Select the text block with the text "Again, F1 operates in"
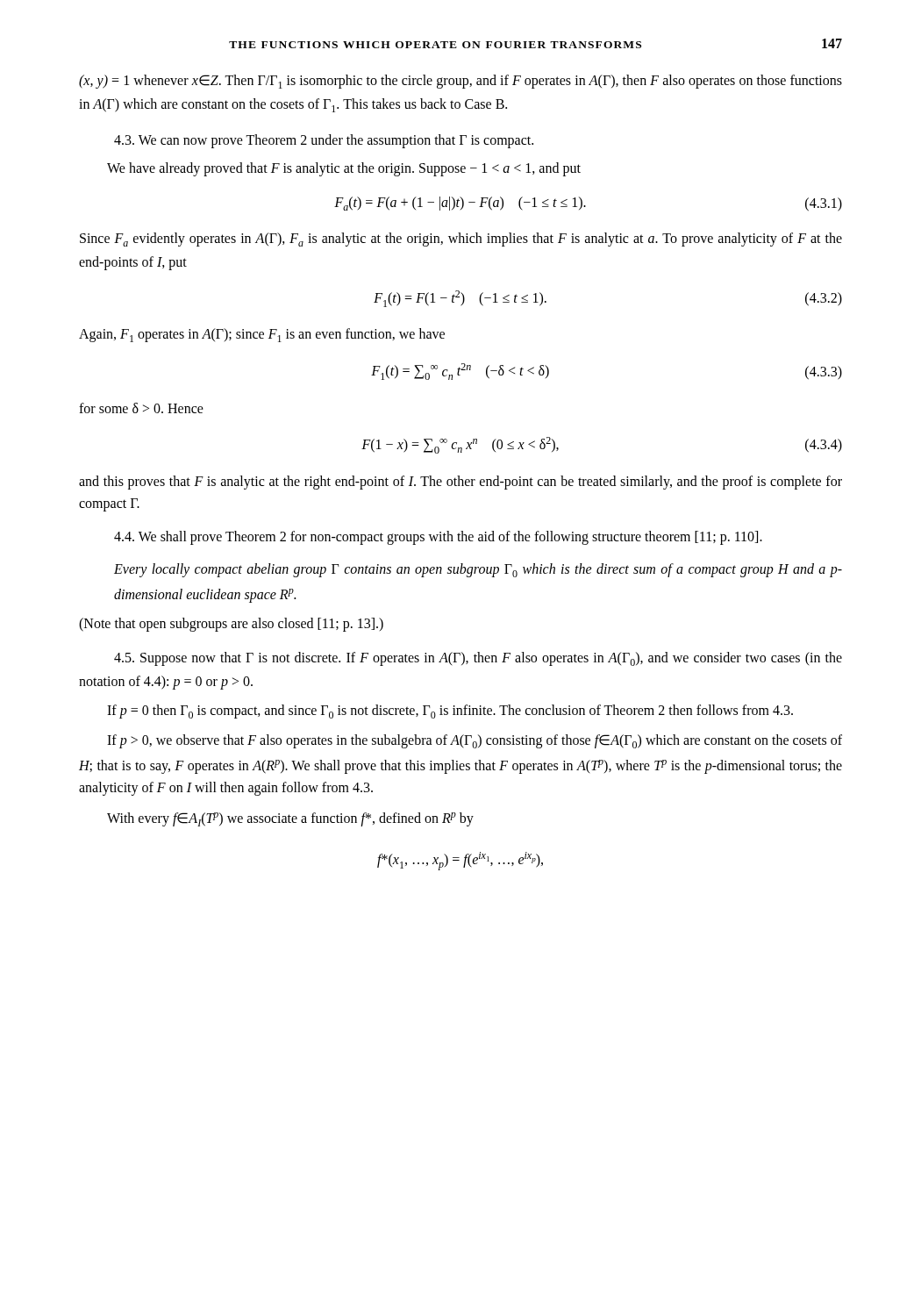Image resolution: width=921 pixels, height=1316 pixels. click(262, 335)
